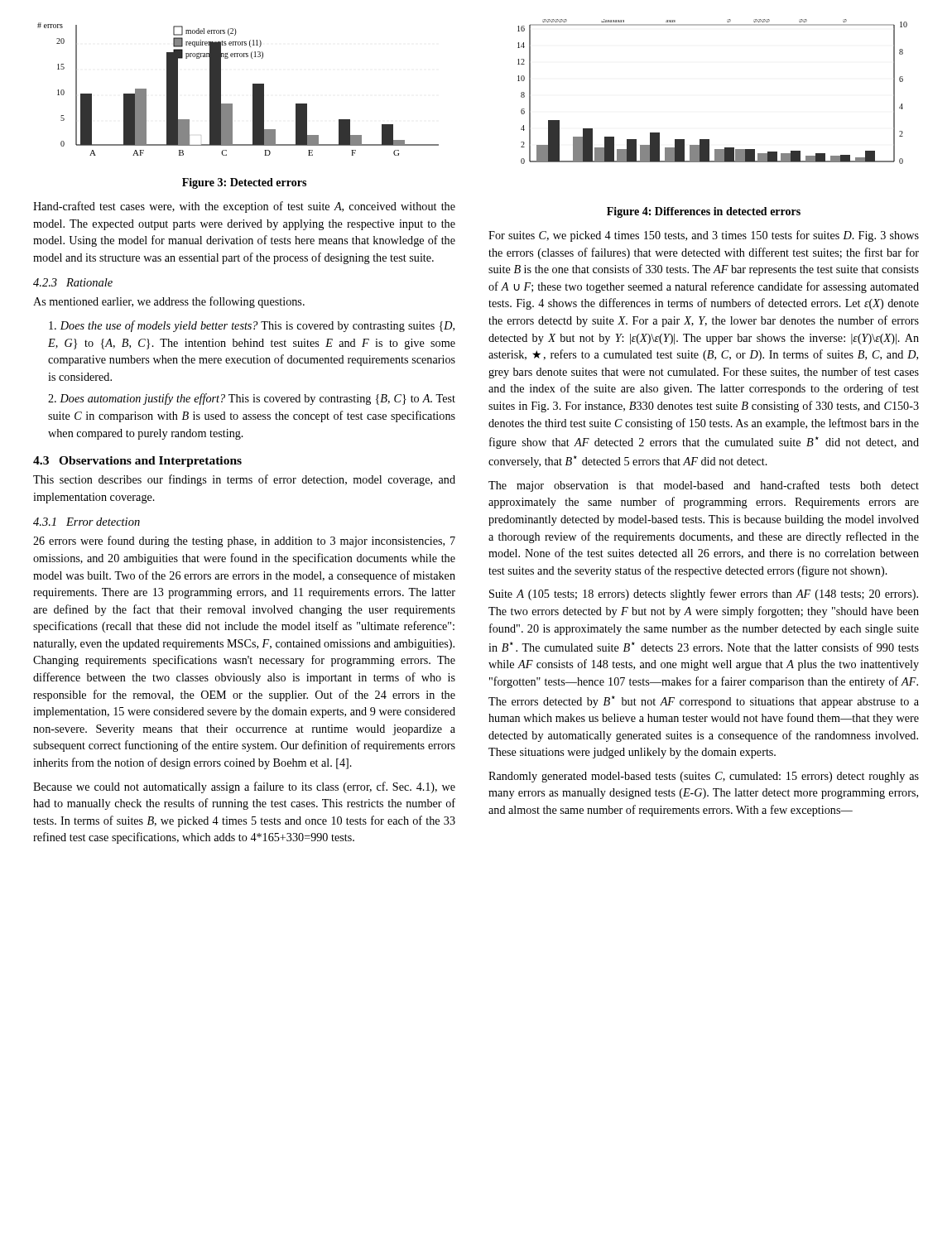Select the element starting "Hand-crafted test cases were, with the"
952x1242 pixels.
click(244, 232)
